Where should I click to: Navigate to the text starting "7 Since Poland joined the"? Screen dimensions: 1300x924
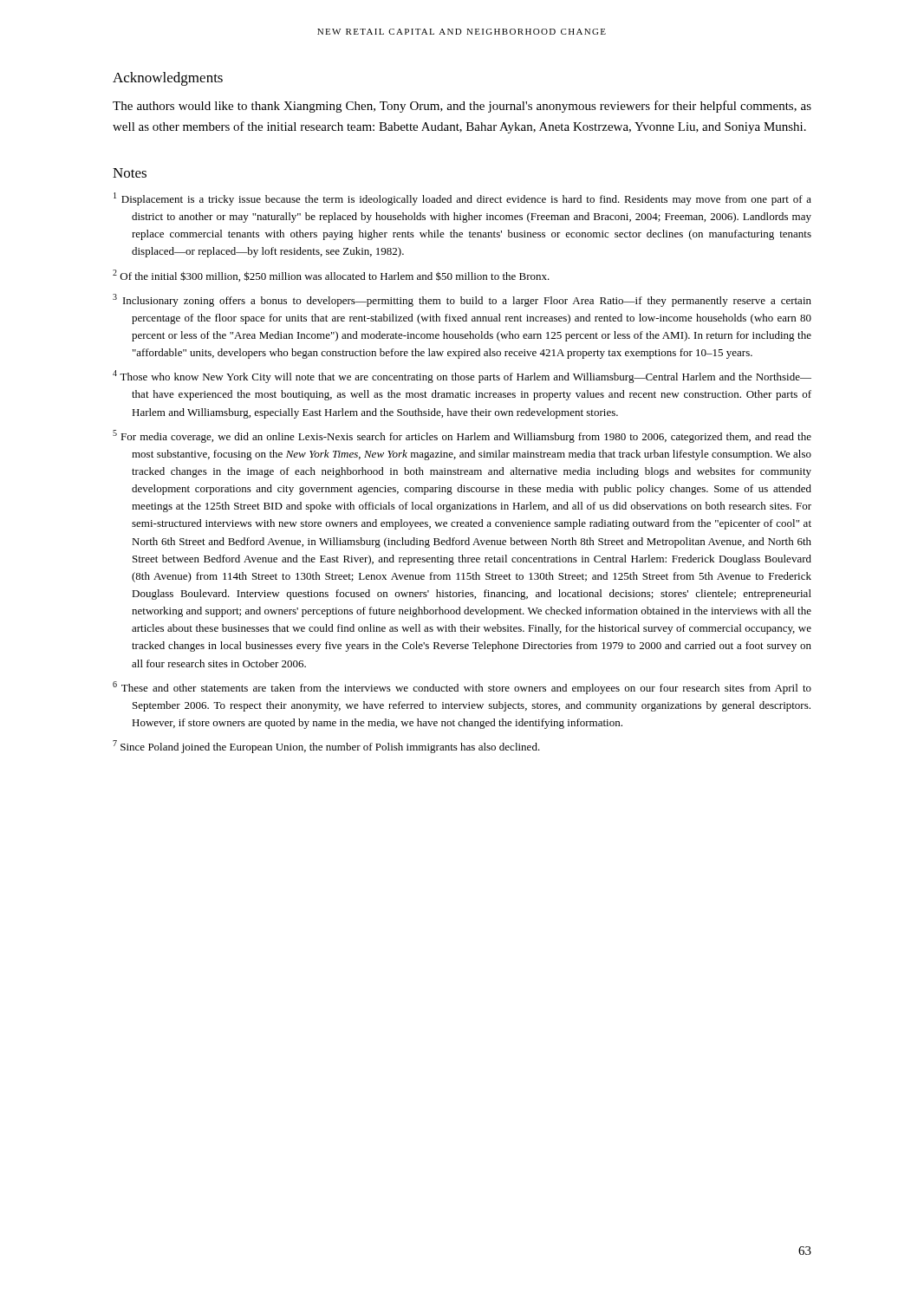click(x=326, y=746)
